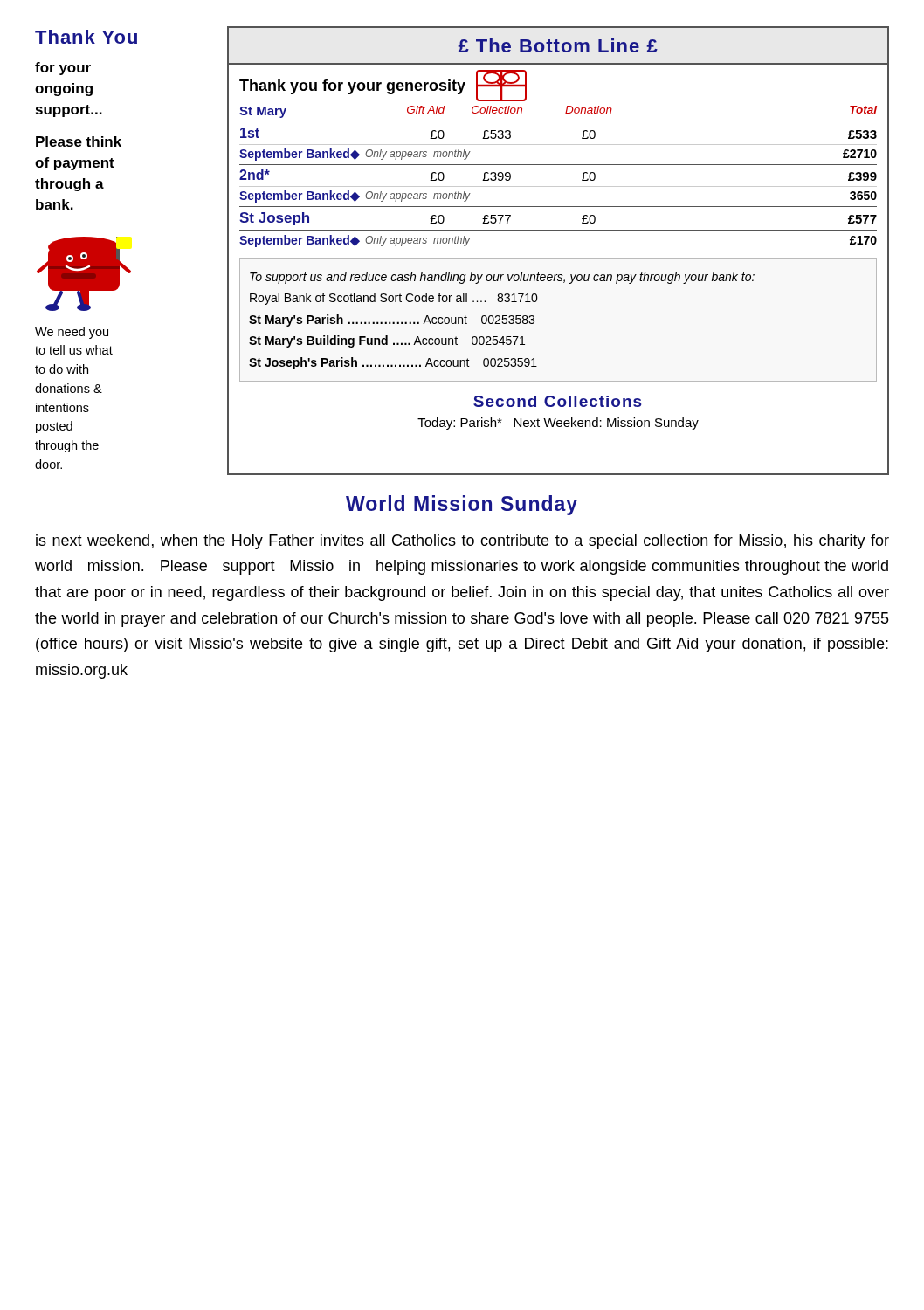Select the text block starting "is next weekend, when"
This screenshot has height=1310, width=924.
point(462,605)
